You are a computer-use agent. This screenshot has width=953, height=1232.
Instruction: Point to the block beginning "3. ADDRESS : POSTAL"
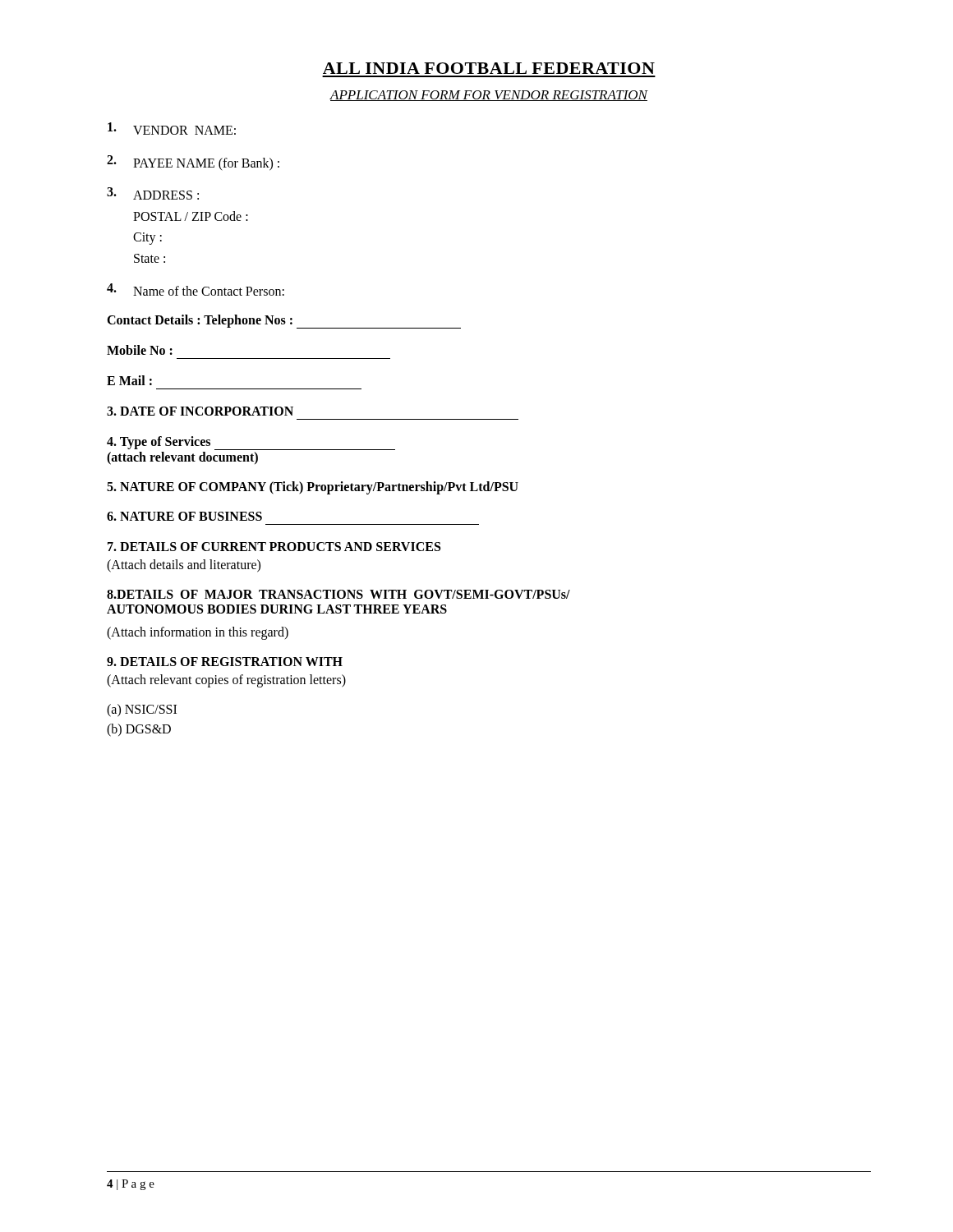(x=178, y=227)
